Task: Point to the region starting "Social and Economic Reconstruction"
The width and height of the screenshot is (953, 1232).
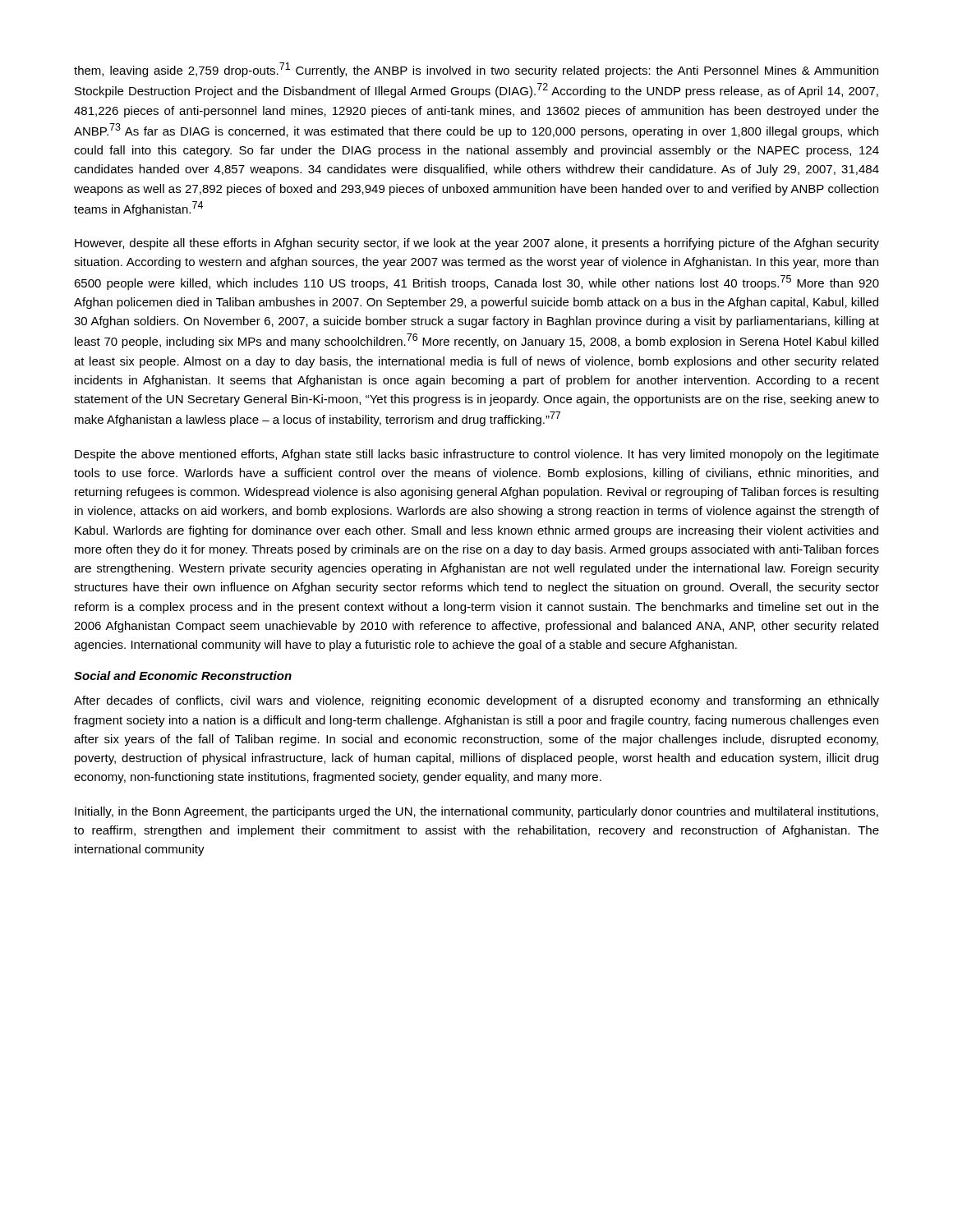Action: [x=183, y=676]
